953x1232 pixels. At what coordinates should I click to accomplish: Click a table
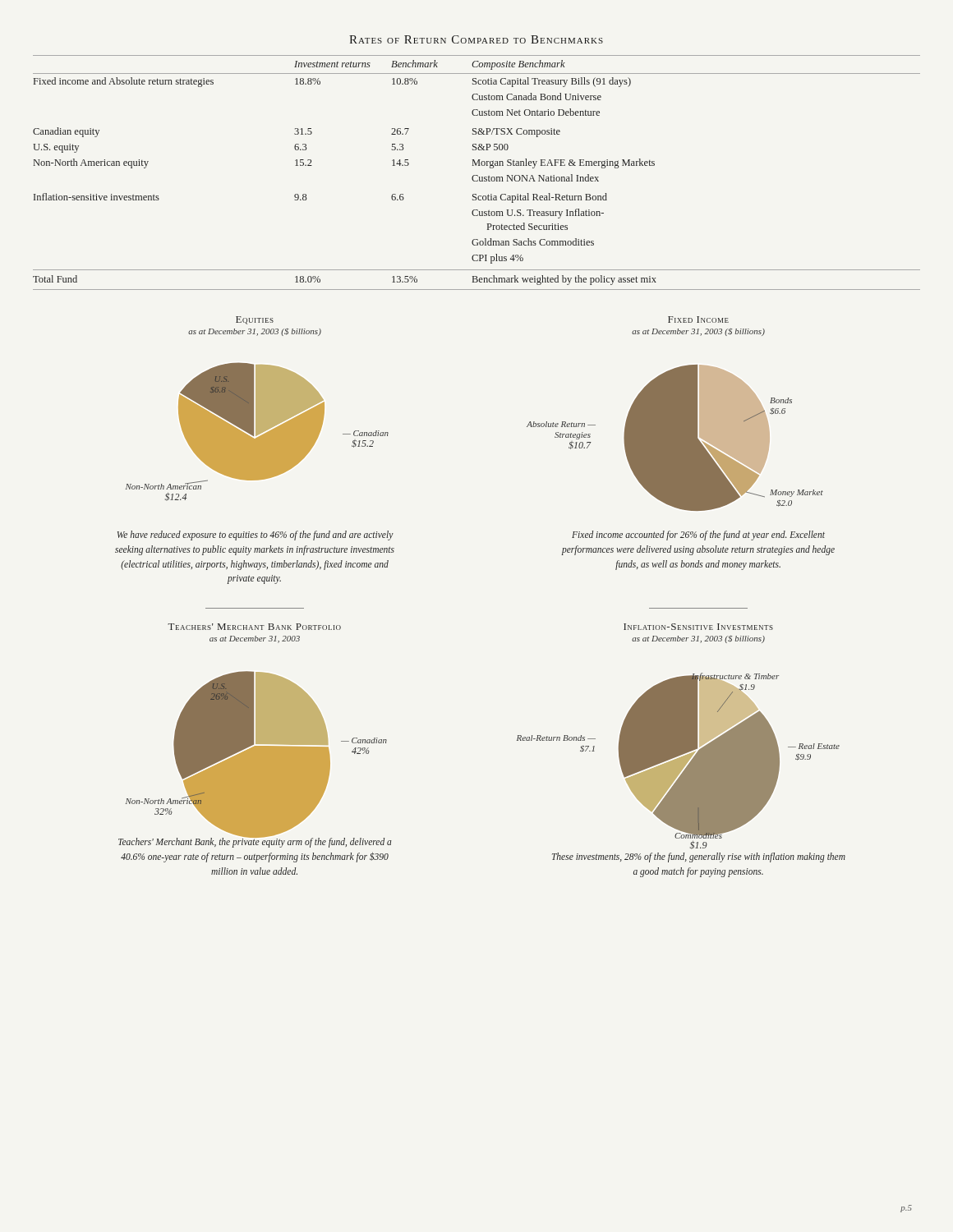point(476,172)
